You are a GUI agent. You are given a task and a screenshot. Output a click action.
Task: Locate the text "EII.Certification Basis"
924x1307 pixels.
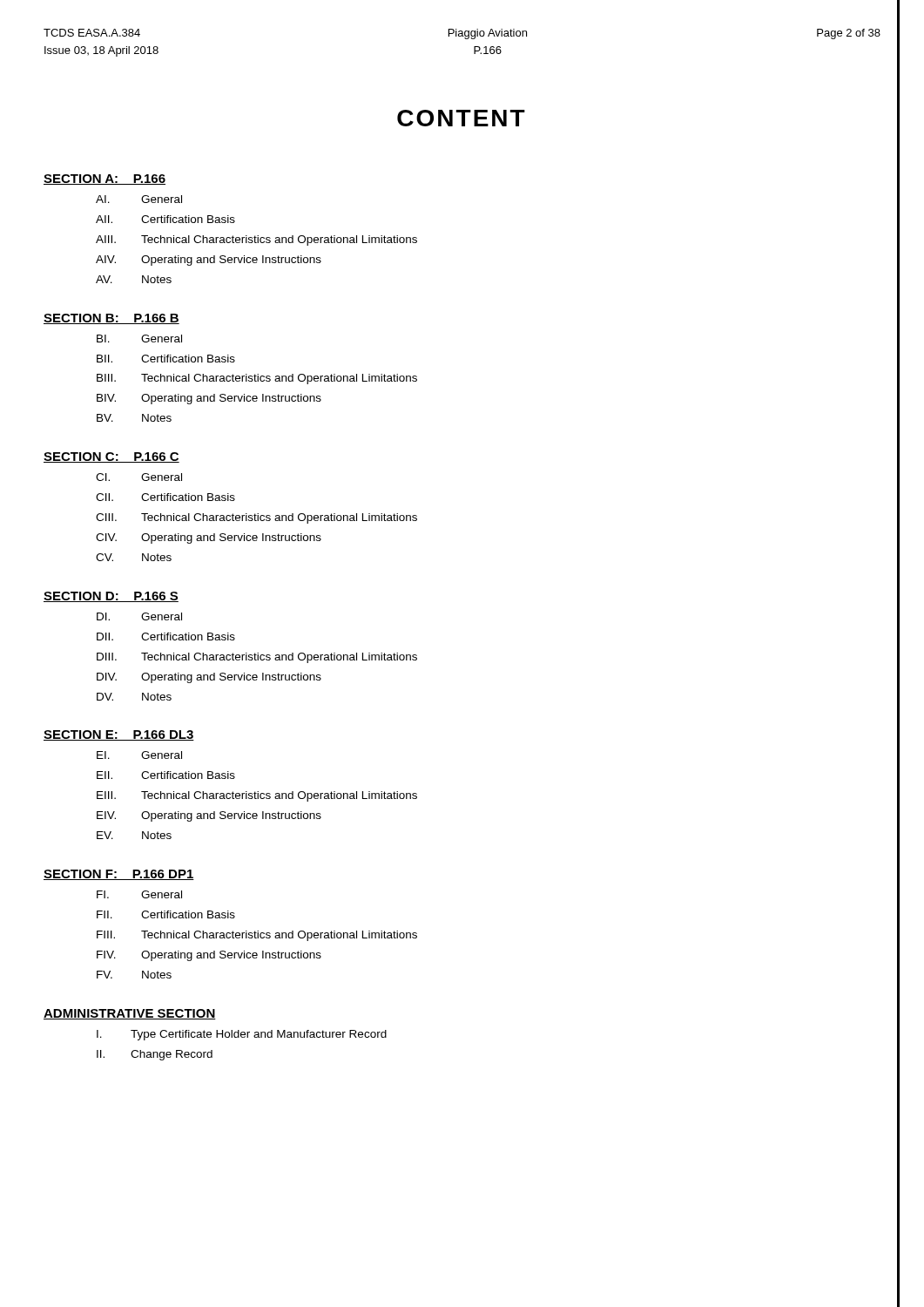(x=166, y=775)
